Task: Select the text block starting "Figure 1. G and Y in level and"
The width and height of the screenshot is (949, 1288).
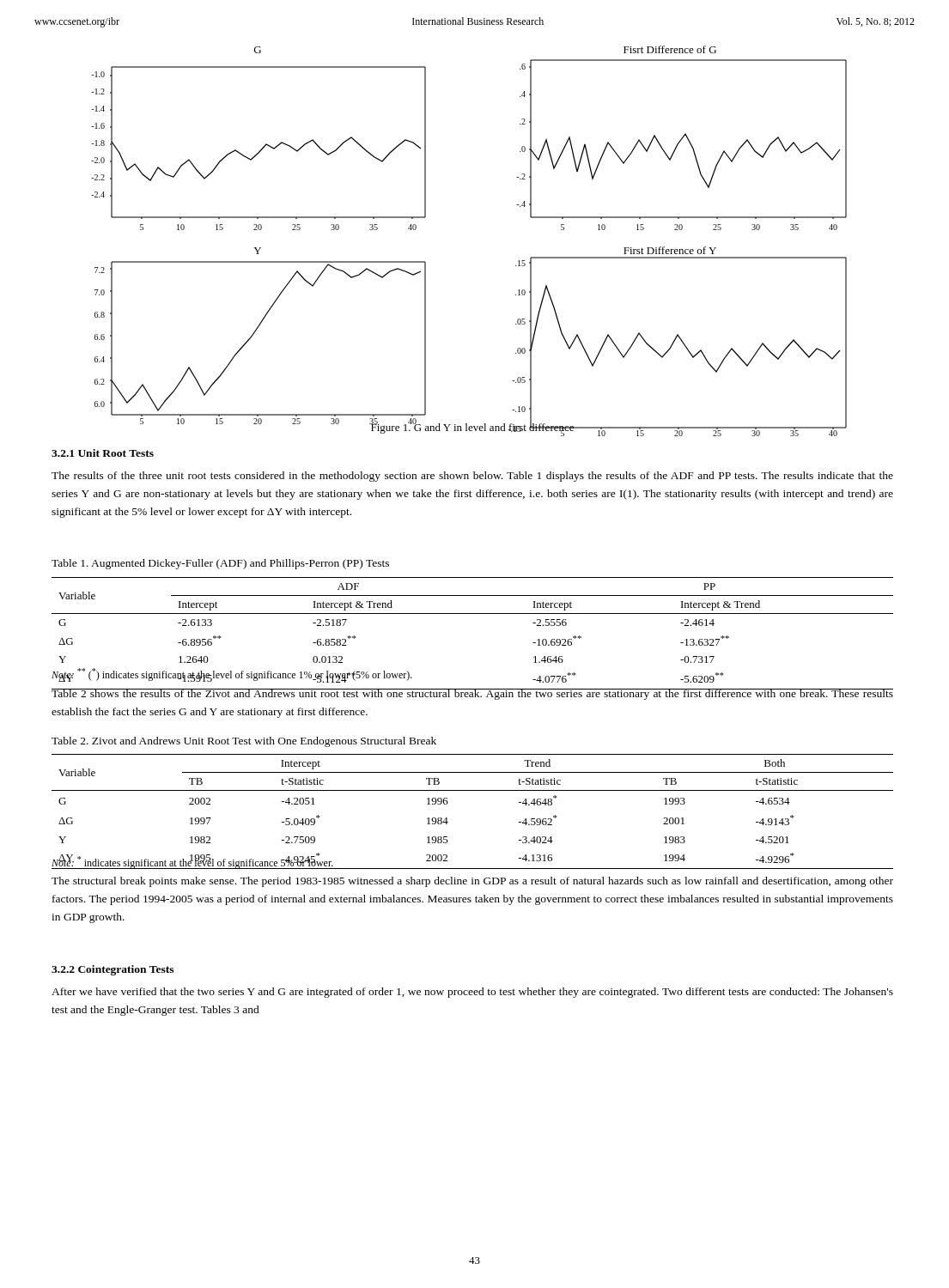Action: point(472,427)
